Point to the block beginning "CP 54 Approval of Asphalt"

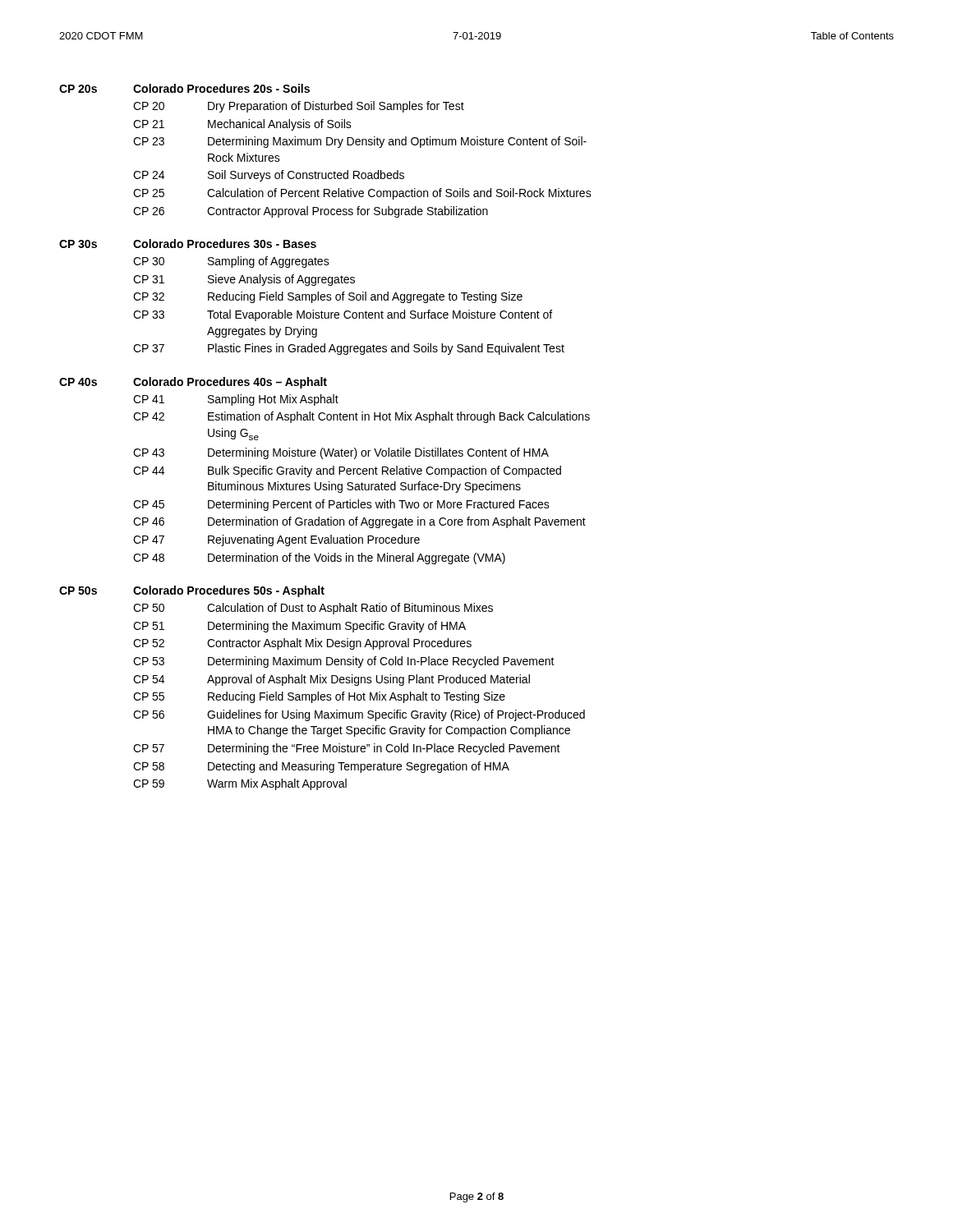point(513,680)
